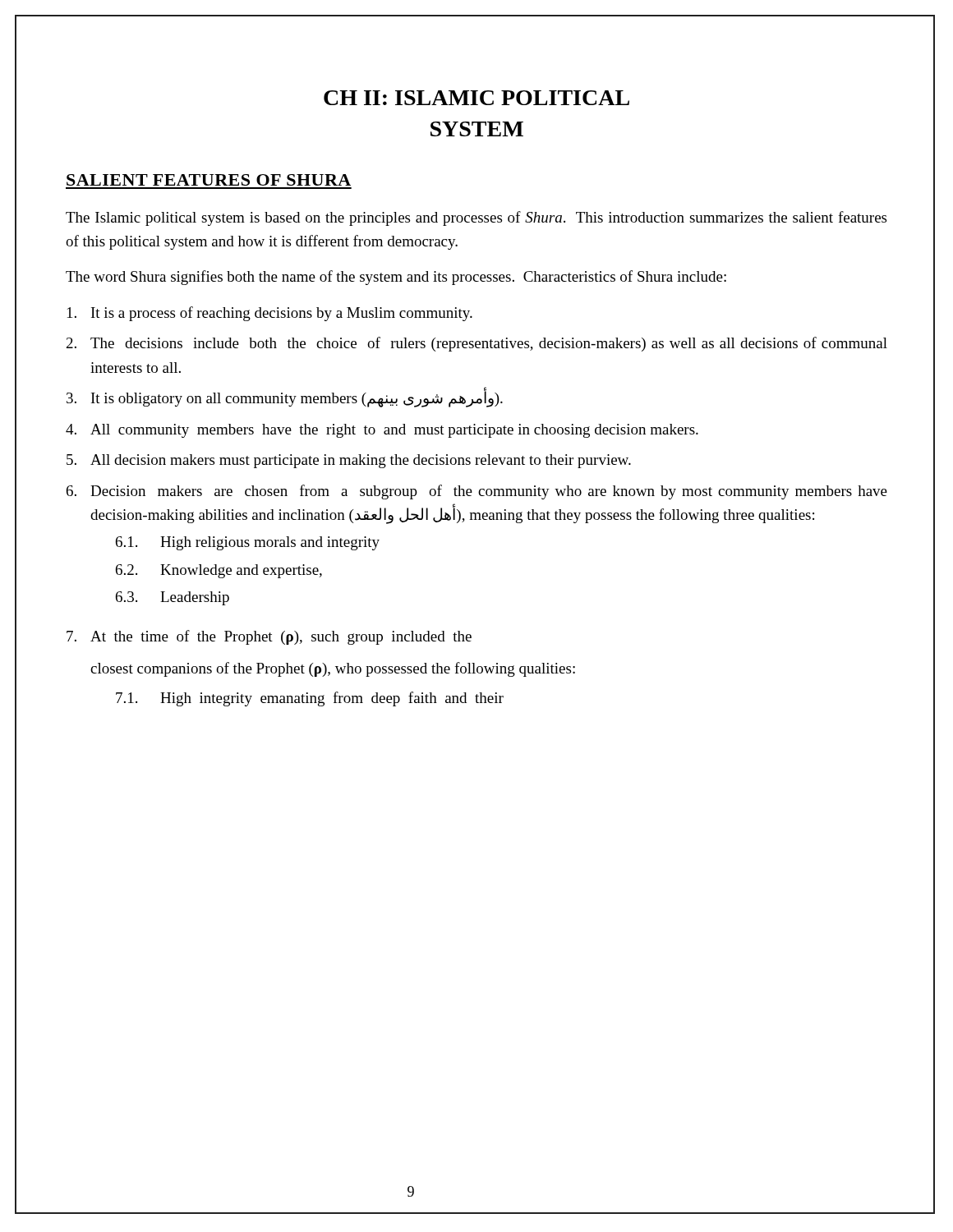The width and height of the screenshot is (953, 1232).
Task: Locate the block starting "CH II: ISLAMIC"
Action: coord(476,113)
